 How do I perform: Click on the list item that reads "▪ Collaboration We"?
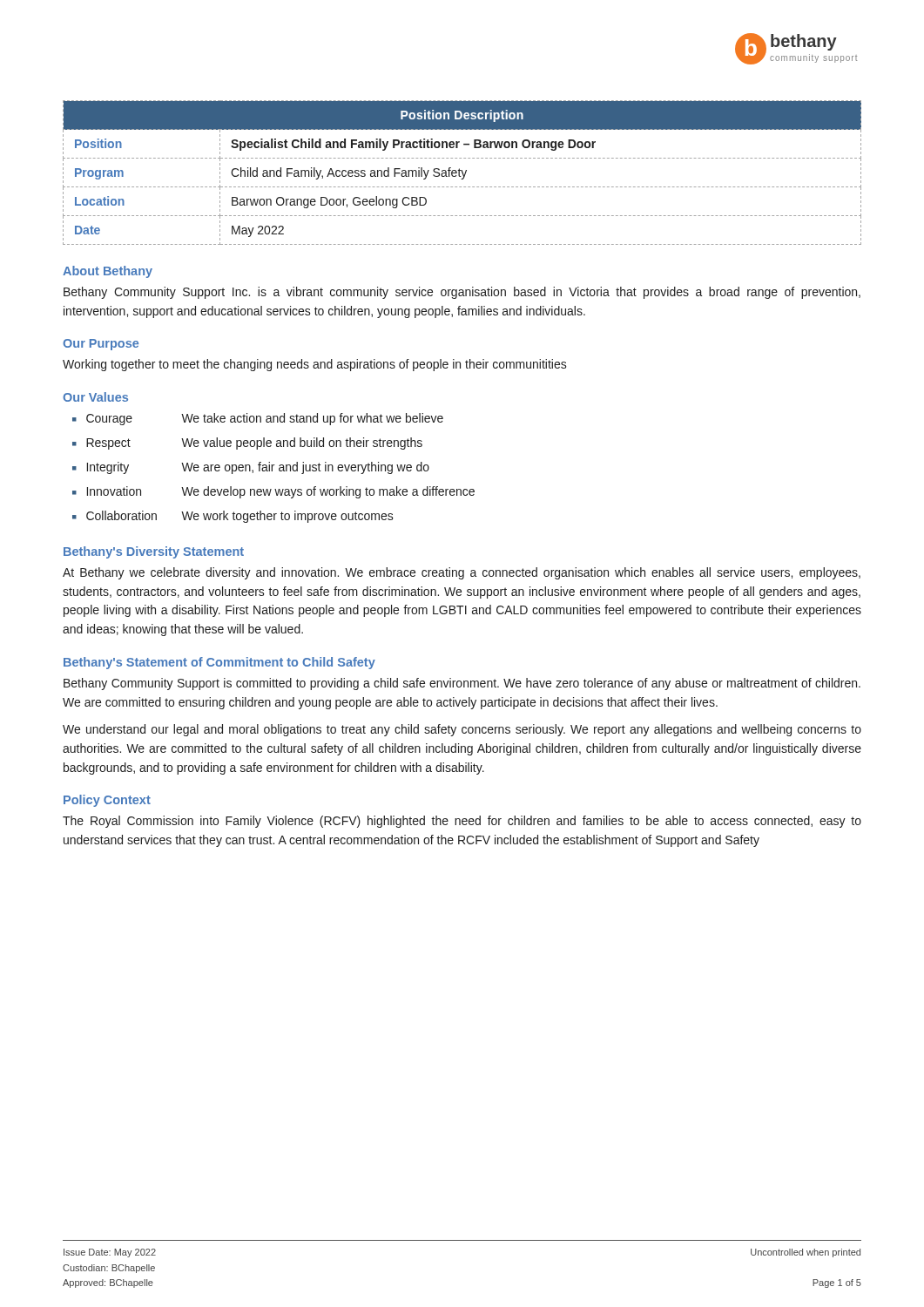tap(233, 517)
